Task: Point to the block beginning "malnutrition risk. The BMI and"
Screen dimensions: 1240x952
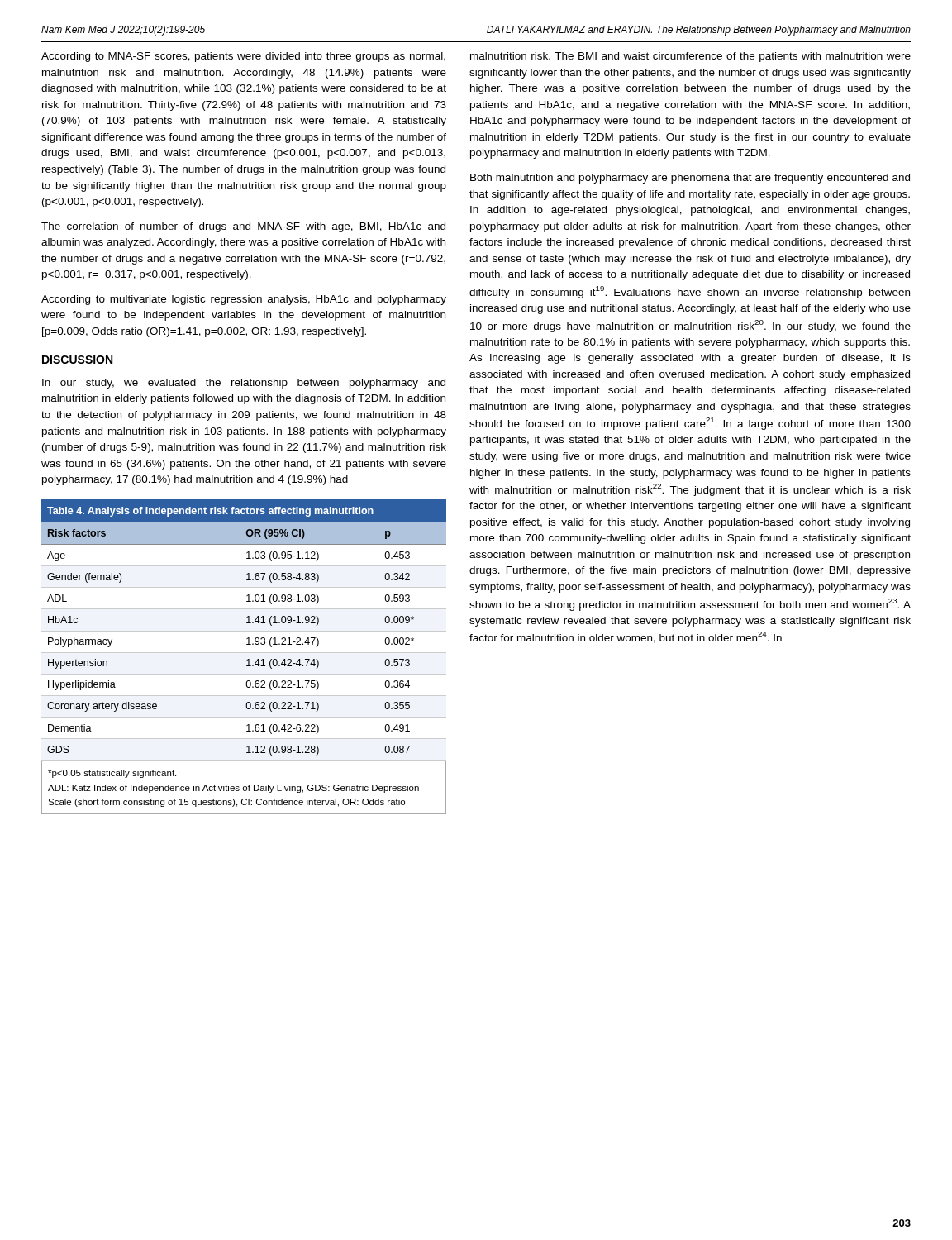Action: point(690,347)
